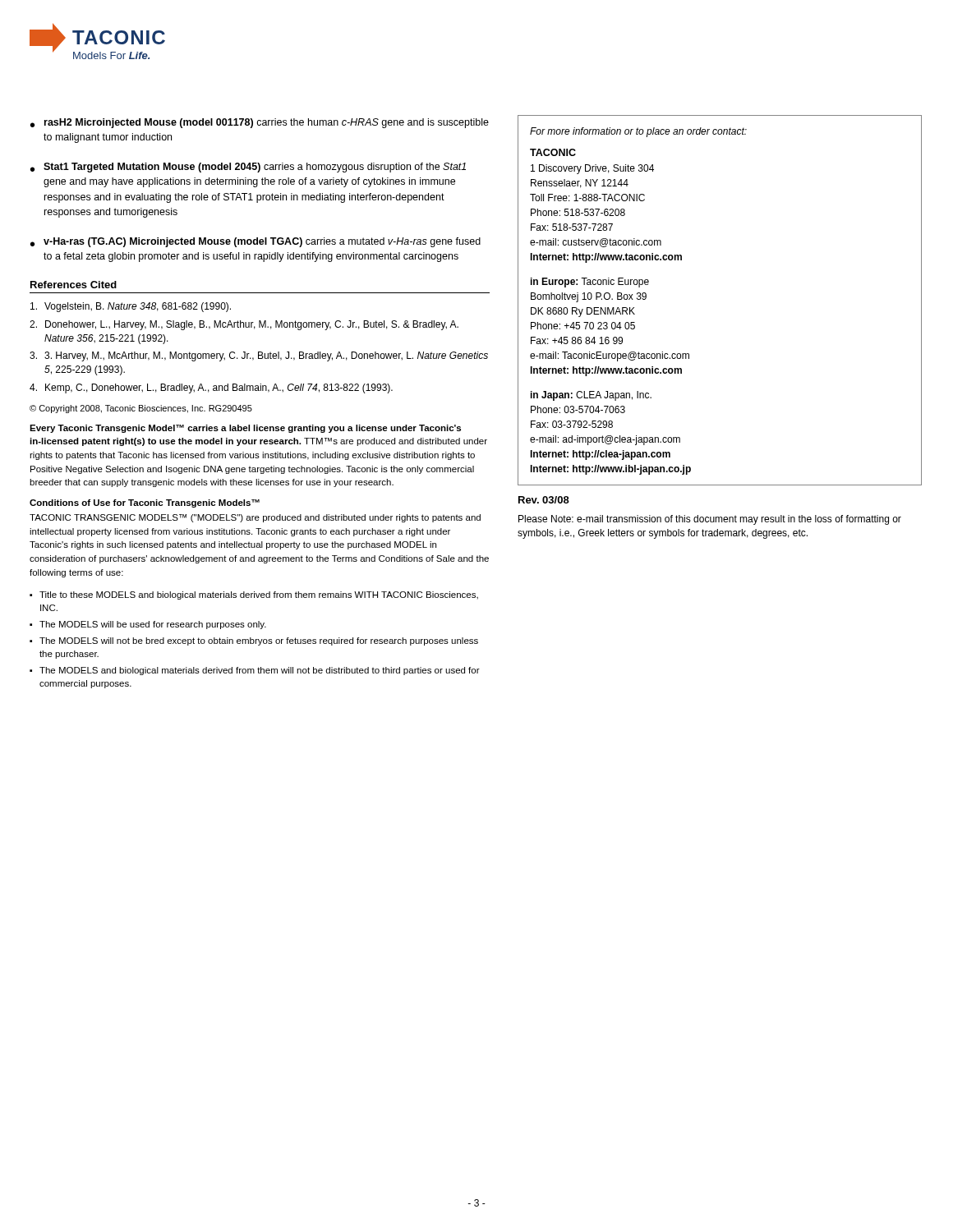Click where it says "Conditions of Use for Taconic Transgenic Models™"
The width and height of the screenshot is (953, 1232).
point(145,503)
